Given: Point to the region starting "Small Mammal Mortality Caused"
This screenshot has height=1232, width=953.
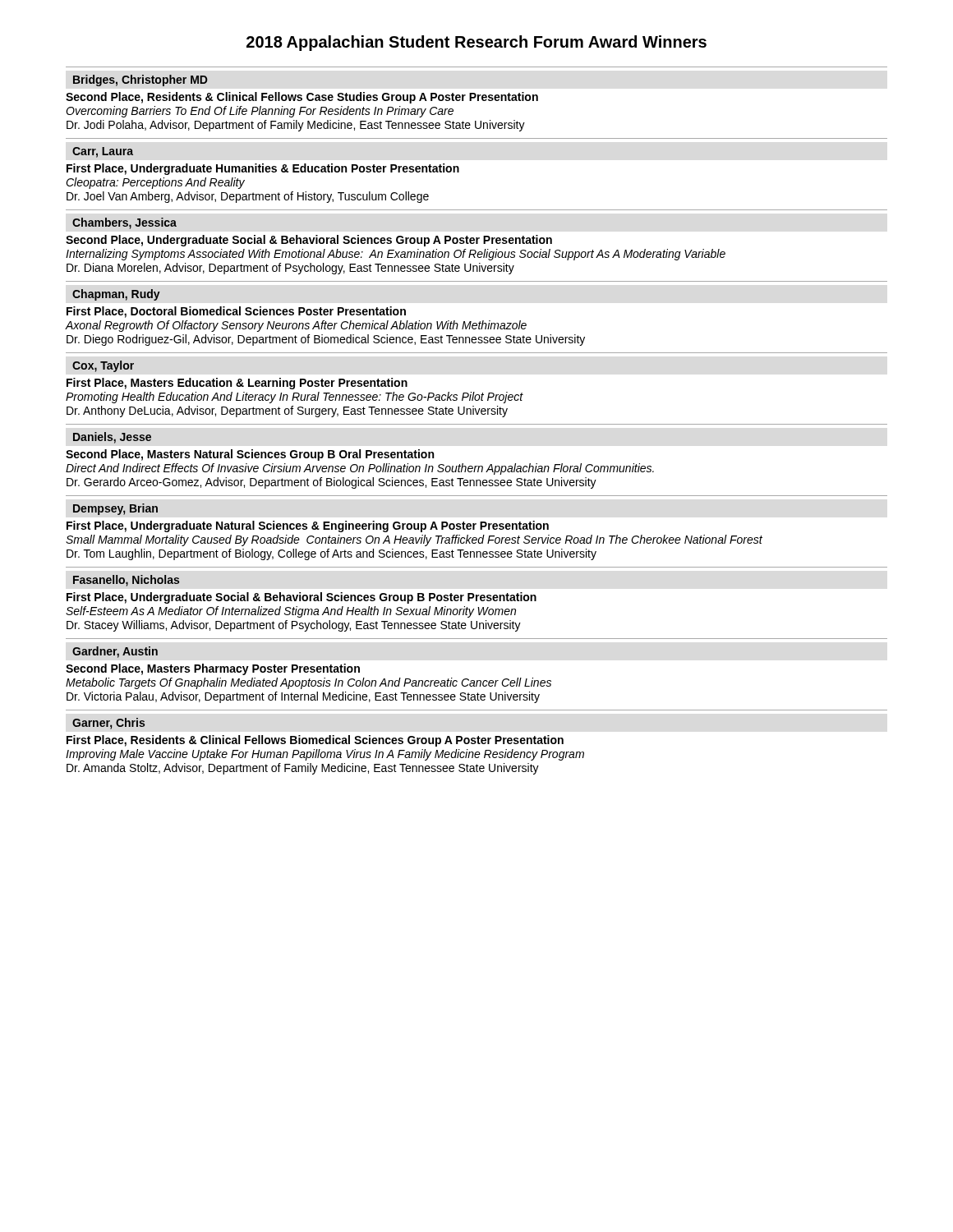Looking at the screenshot, I should coord(414,540).
